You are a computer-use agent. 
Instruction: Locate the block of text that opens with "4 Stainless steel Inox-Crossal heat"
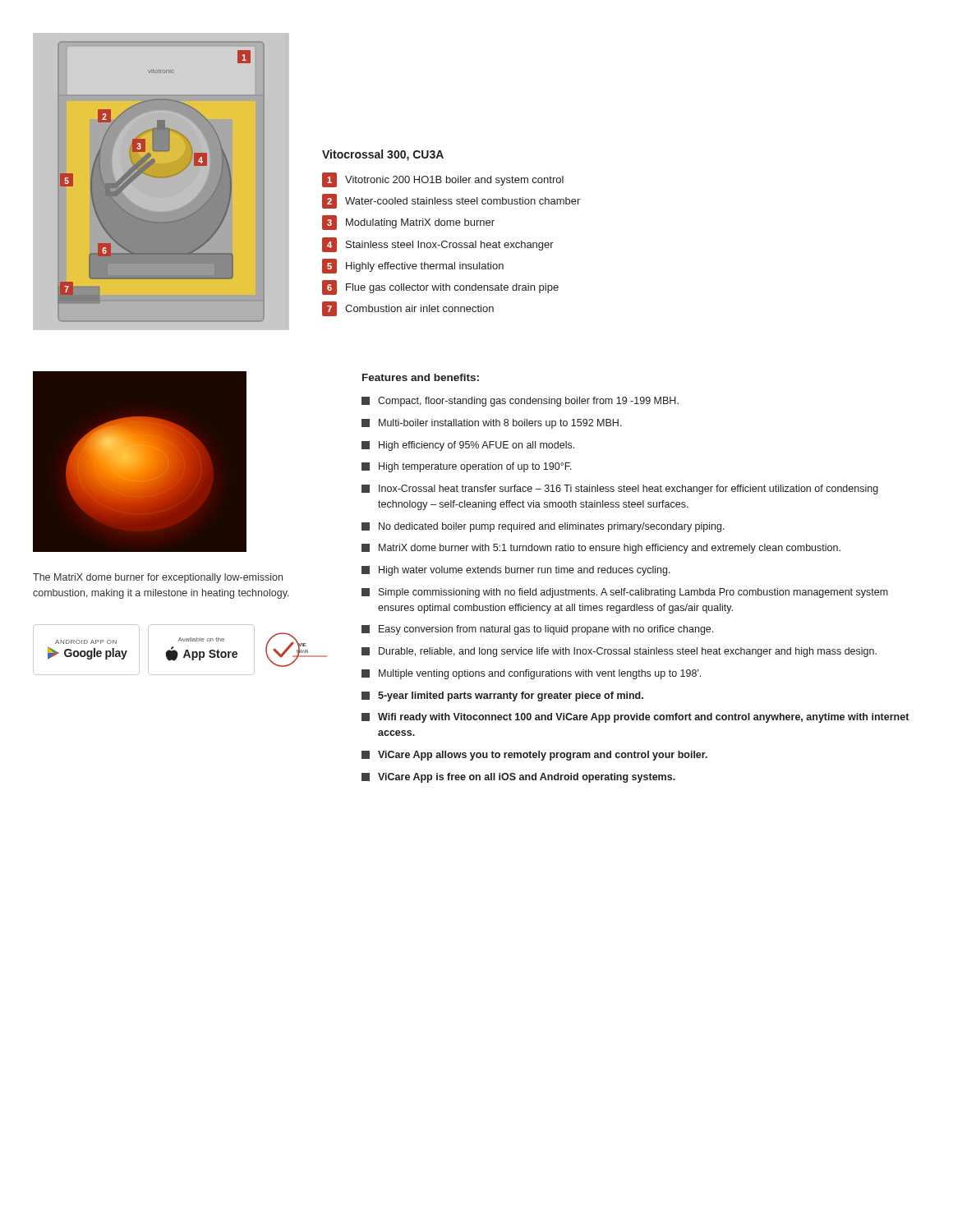pyautogui.click(x=438, y=244)
